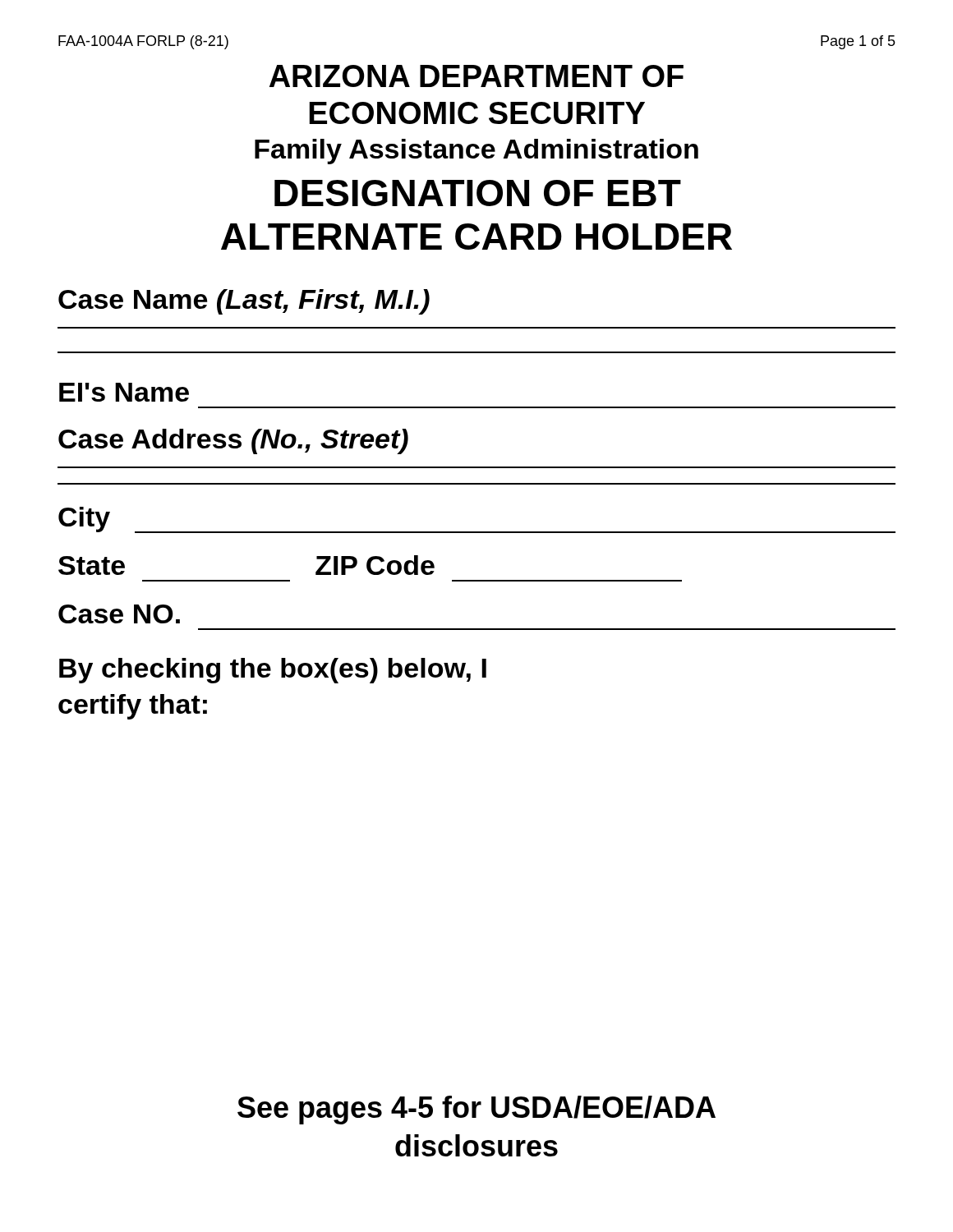Image resolution: width=953 pixels, height=1232 pixels.
Task: Click on the element starting "ARIZONA DEPARTMENT OFECONOMIC"
Action: (x=476, y=159)
